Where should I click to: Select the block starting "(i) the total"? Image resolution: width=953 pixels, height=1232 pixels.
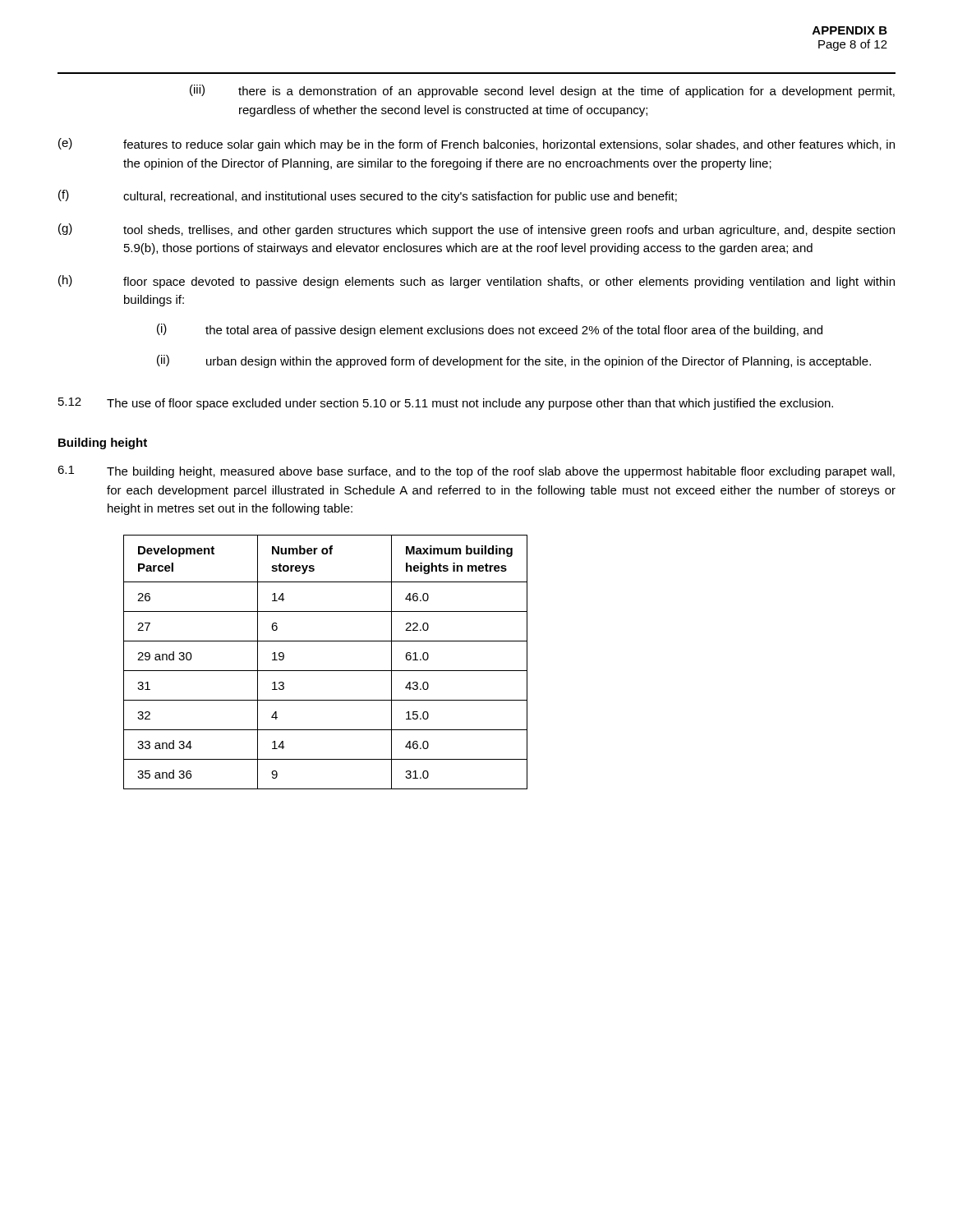526,330
